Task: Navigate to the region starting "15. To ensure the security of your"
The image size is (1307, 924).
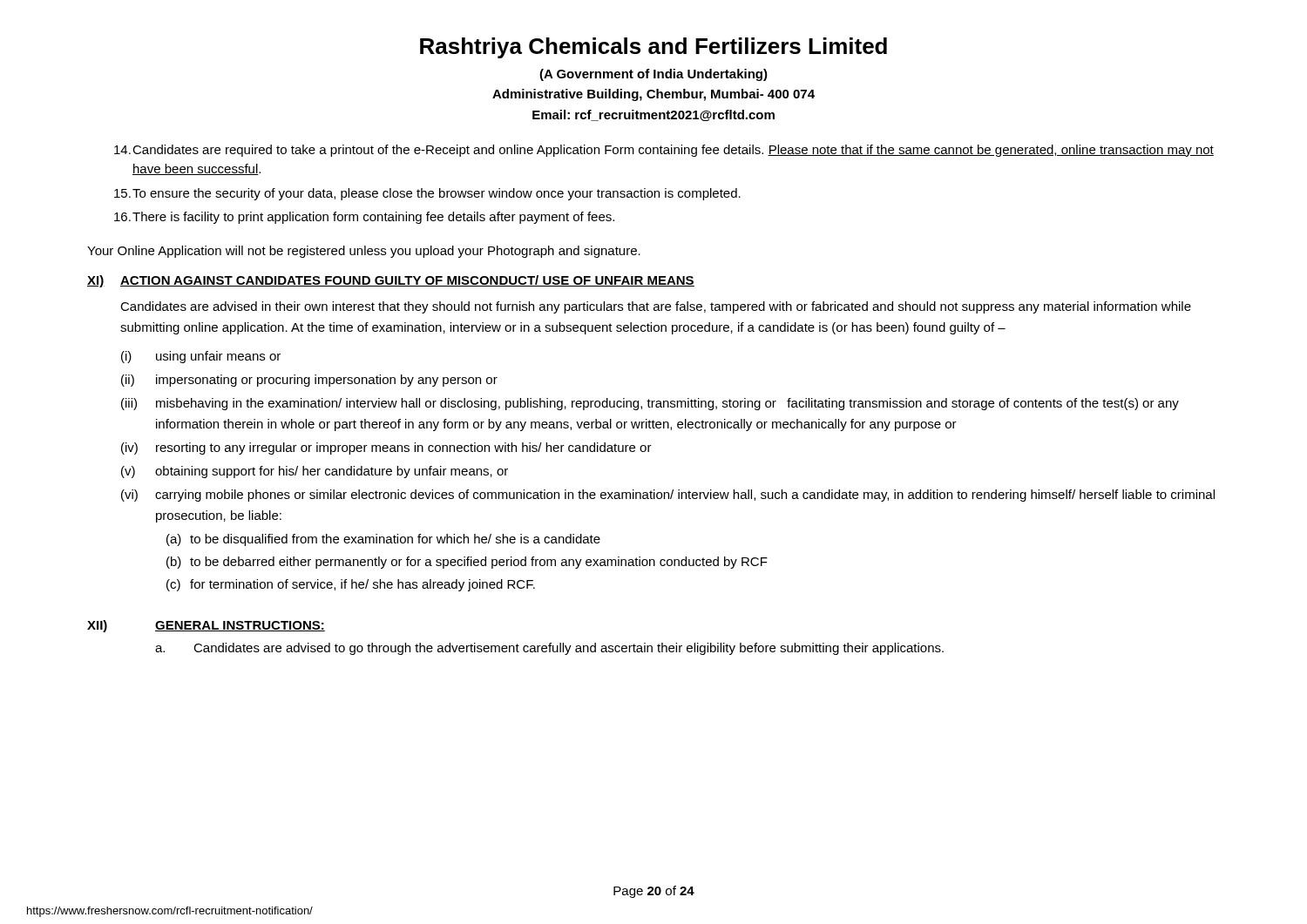Action: coord(654,193)
